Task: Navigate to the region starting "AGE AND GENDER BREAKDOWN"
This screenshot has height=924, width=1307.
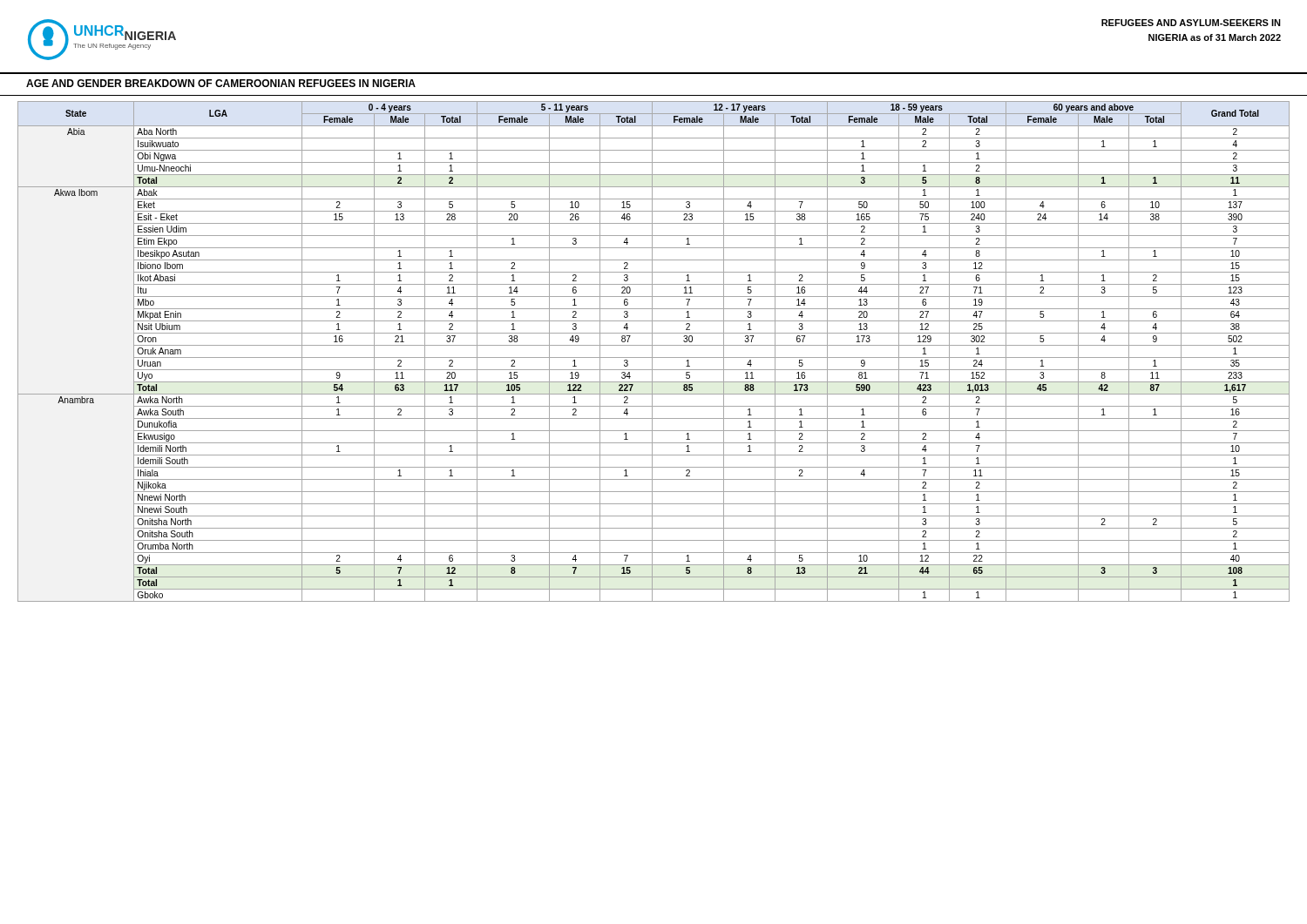Action: (221, 84)
